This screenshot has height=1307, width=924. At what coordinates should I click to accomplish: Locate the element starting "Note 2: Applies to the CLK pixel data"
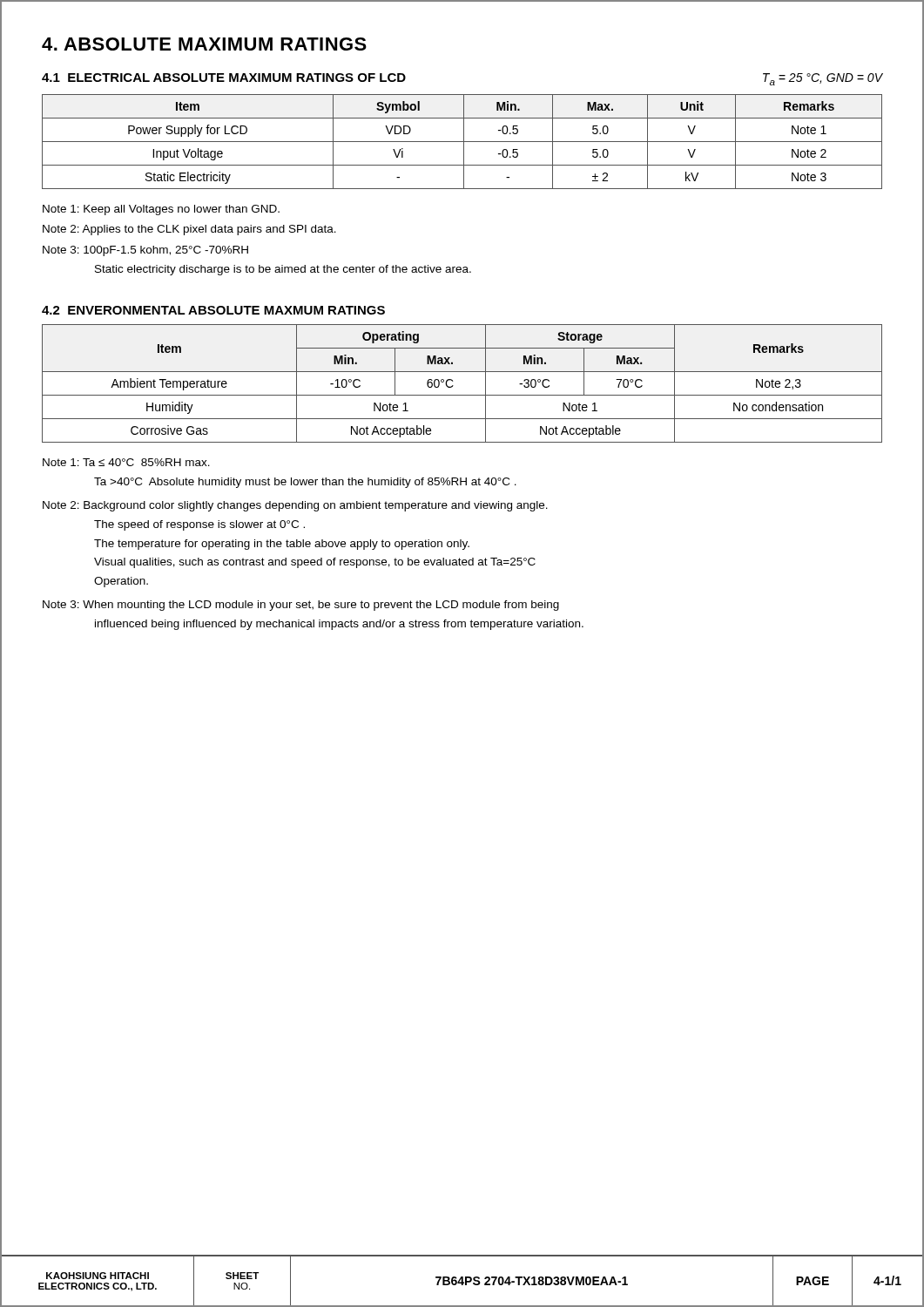[189, 229]
